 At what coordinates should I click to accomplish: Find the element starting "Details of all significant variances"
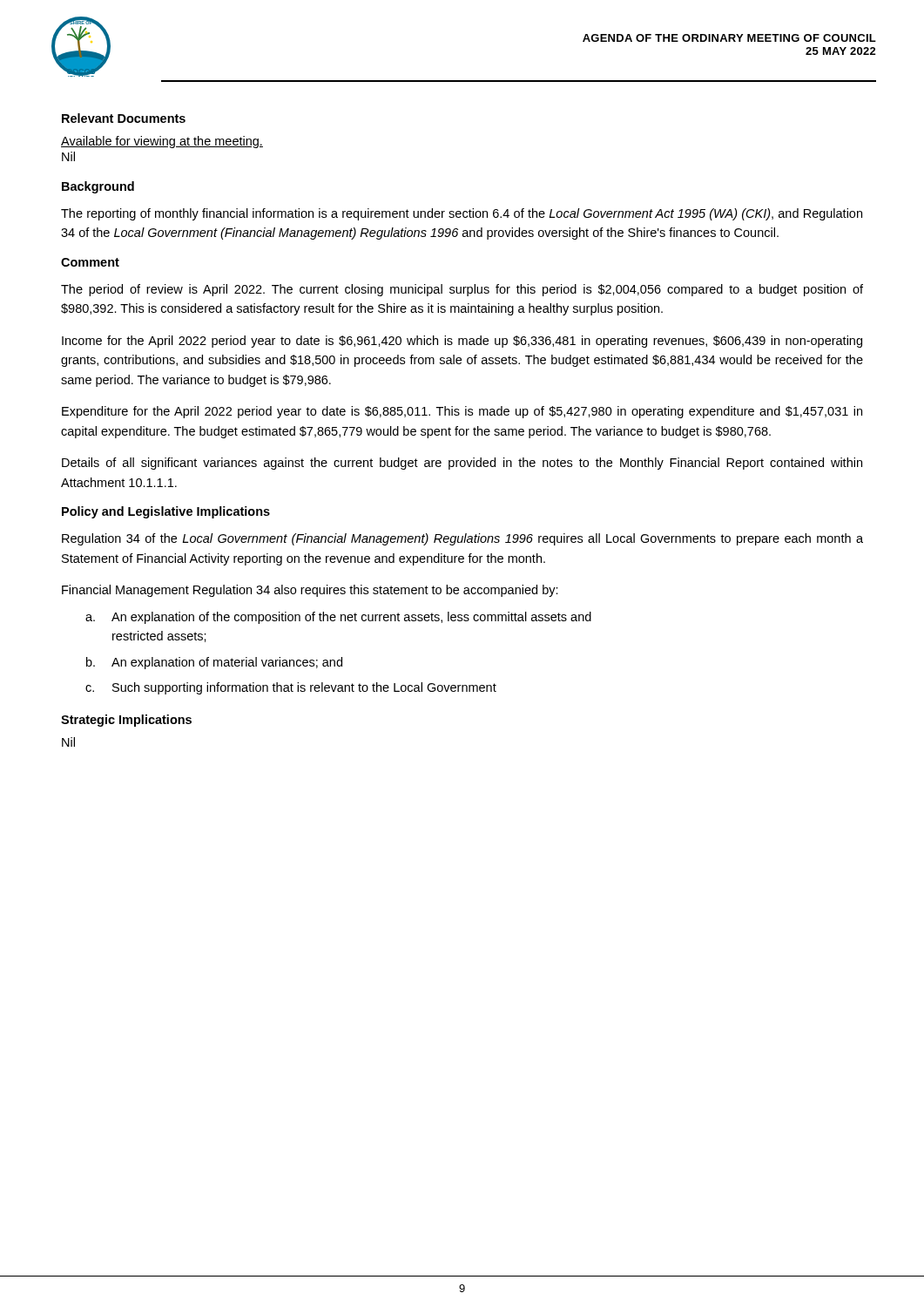(x=462, y=473)
